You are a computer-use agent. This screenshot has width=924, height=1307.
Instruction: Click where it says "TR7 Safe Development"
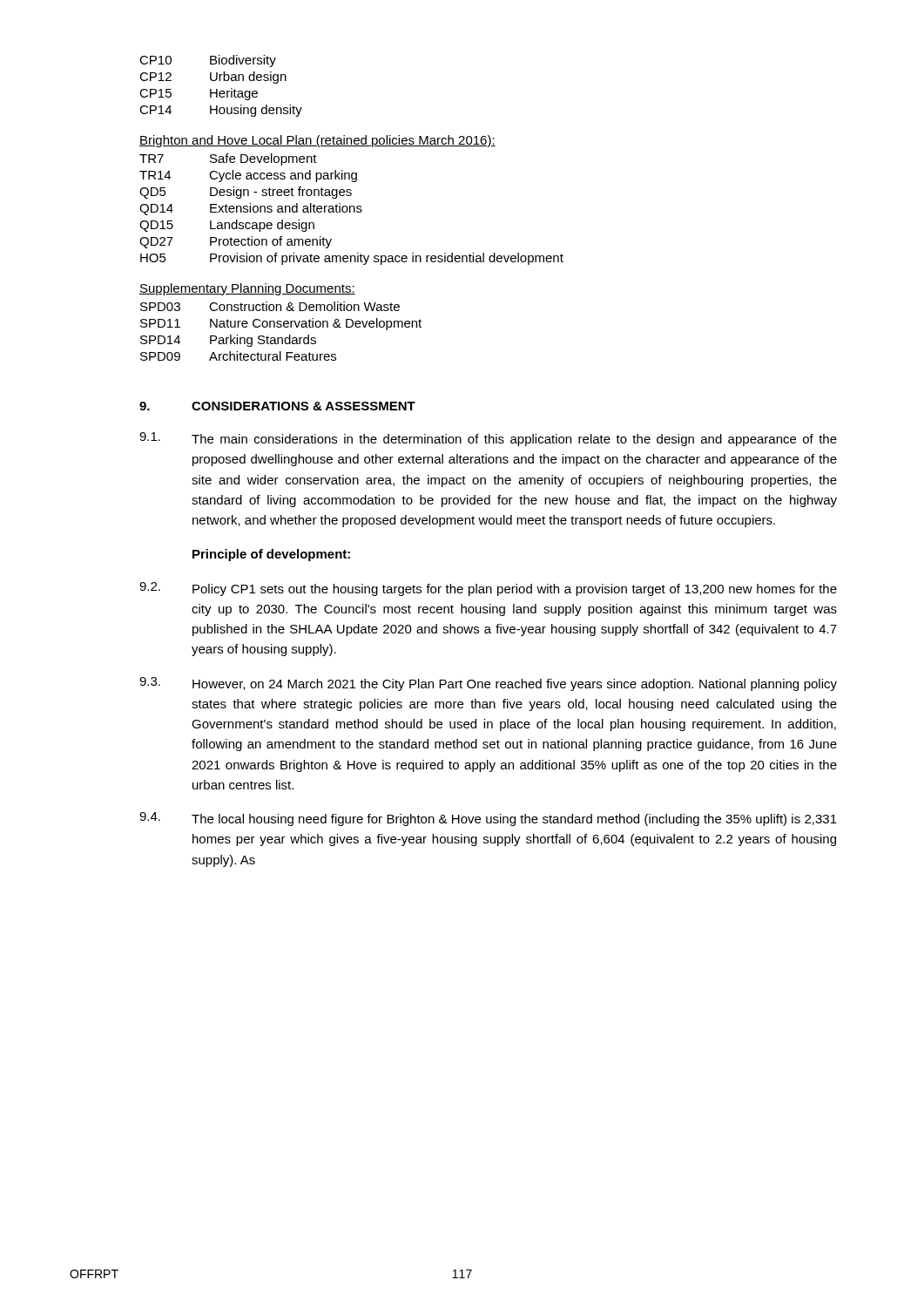click(x=228, y=158)
